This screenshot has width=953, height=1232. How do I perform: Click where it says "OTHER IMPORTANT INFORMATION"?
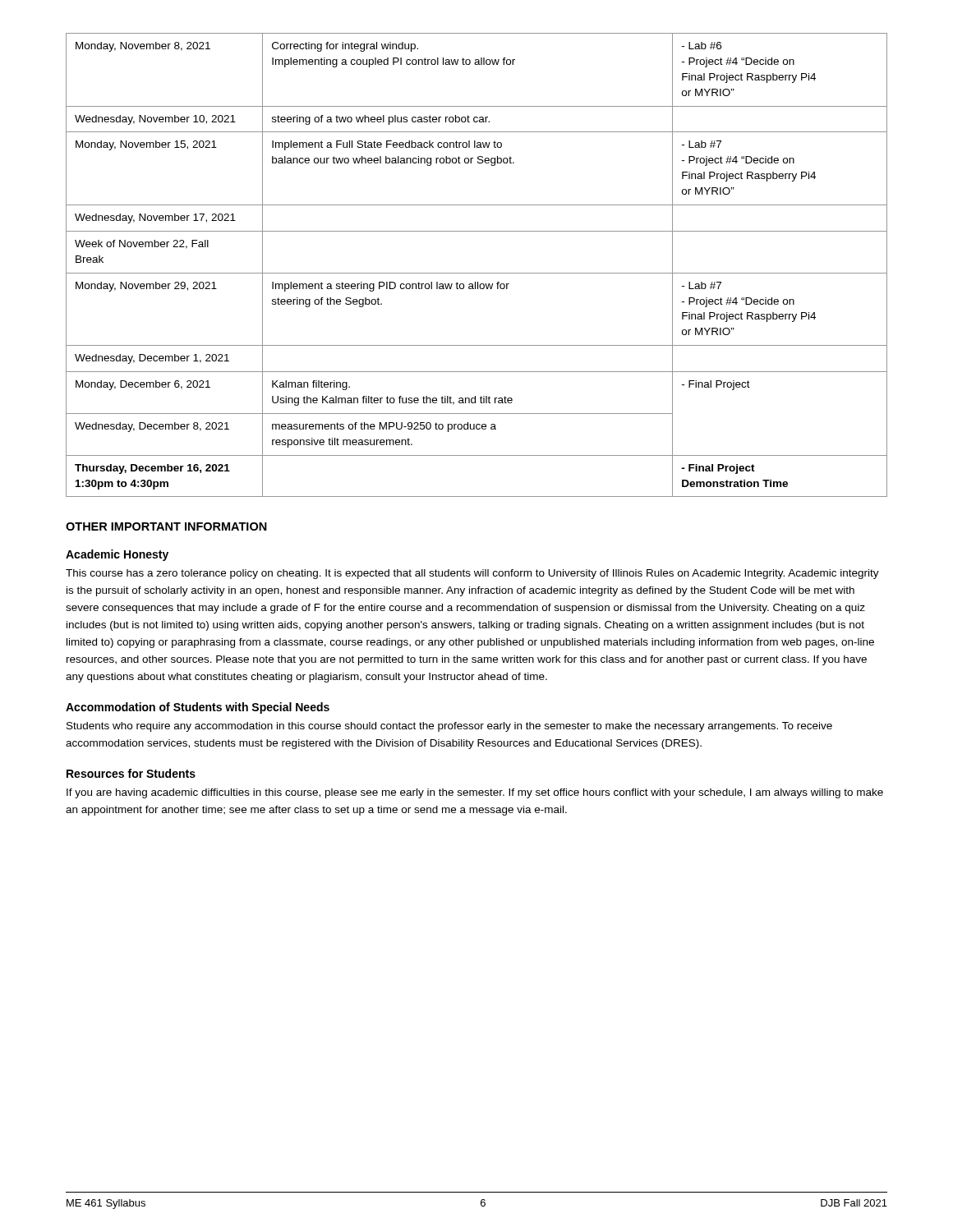coord(166,527)
